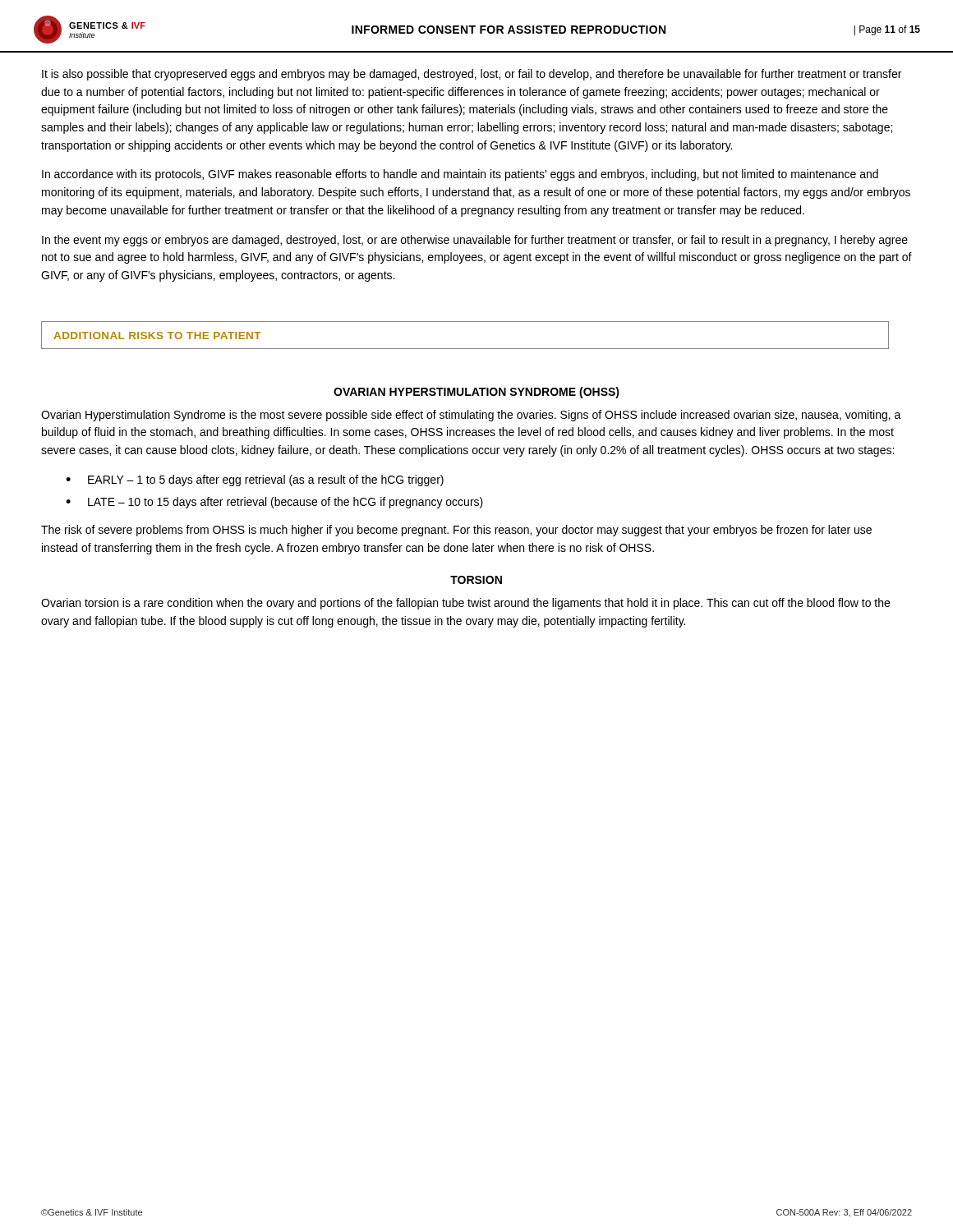Find the text block with the text "Ovarian Hyperstimulation Syndrome is"
The width and height of the screenshot is (953, 1232).
tap(471, 432)
